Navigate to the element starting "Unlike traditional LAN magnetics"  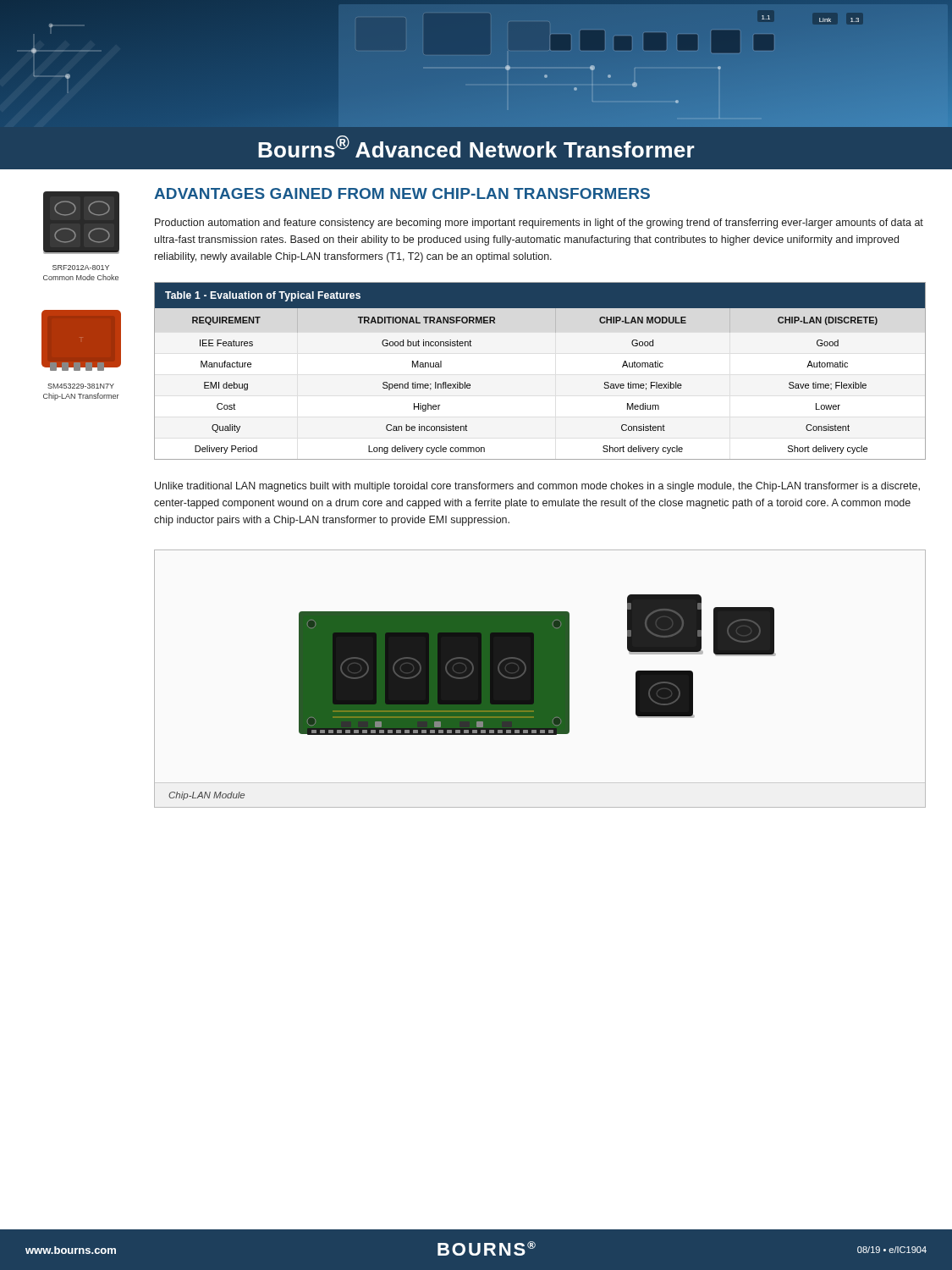click(537, 503)
